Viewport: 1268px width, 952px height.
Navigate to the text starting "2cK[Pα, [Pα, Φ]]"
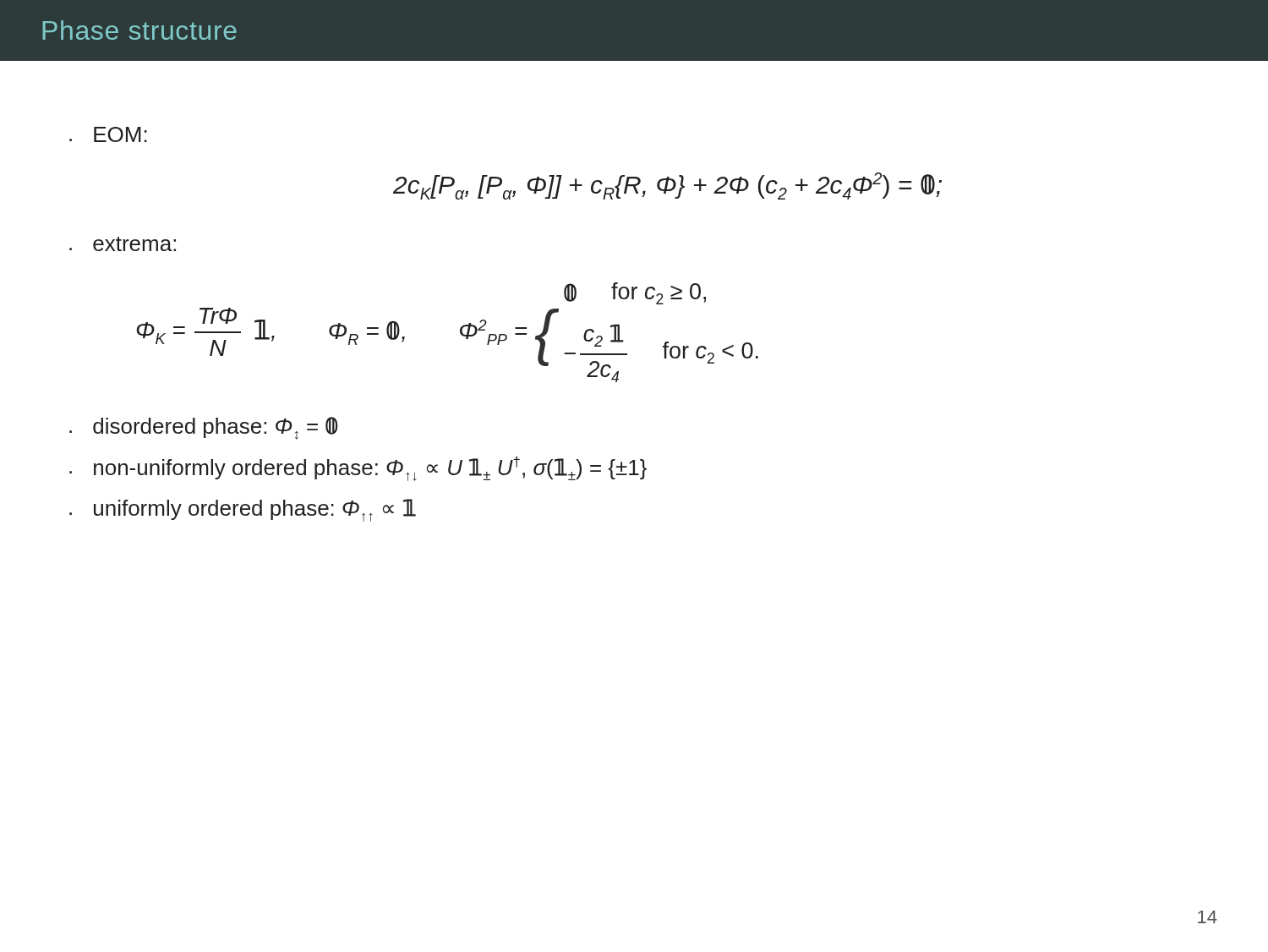pos(668,186)
